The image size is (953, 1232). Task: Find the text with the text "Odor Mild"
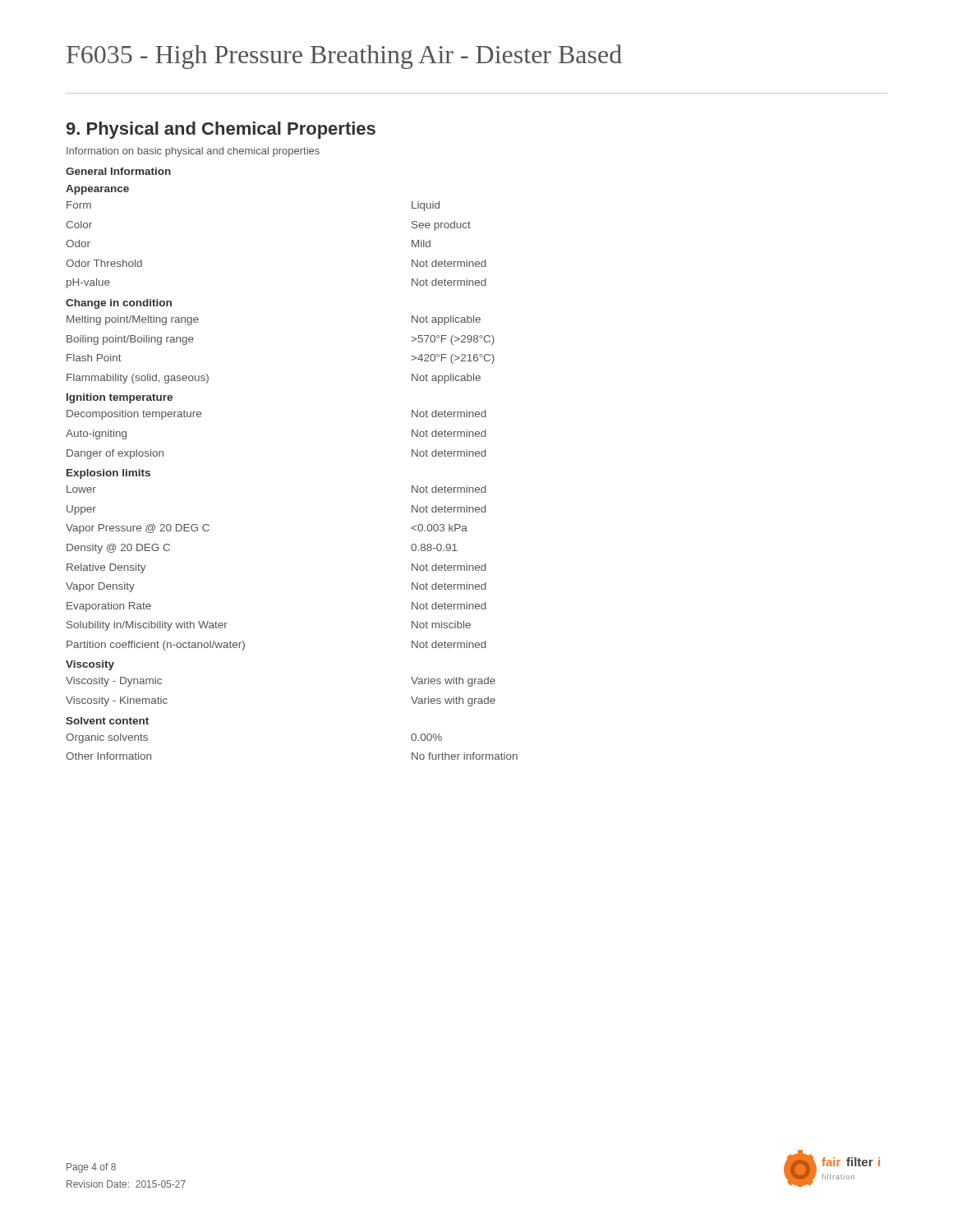coord(76,244)
